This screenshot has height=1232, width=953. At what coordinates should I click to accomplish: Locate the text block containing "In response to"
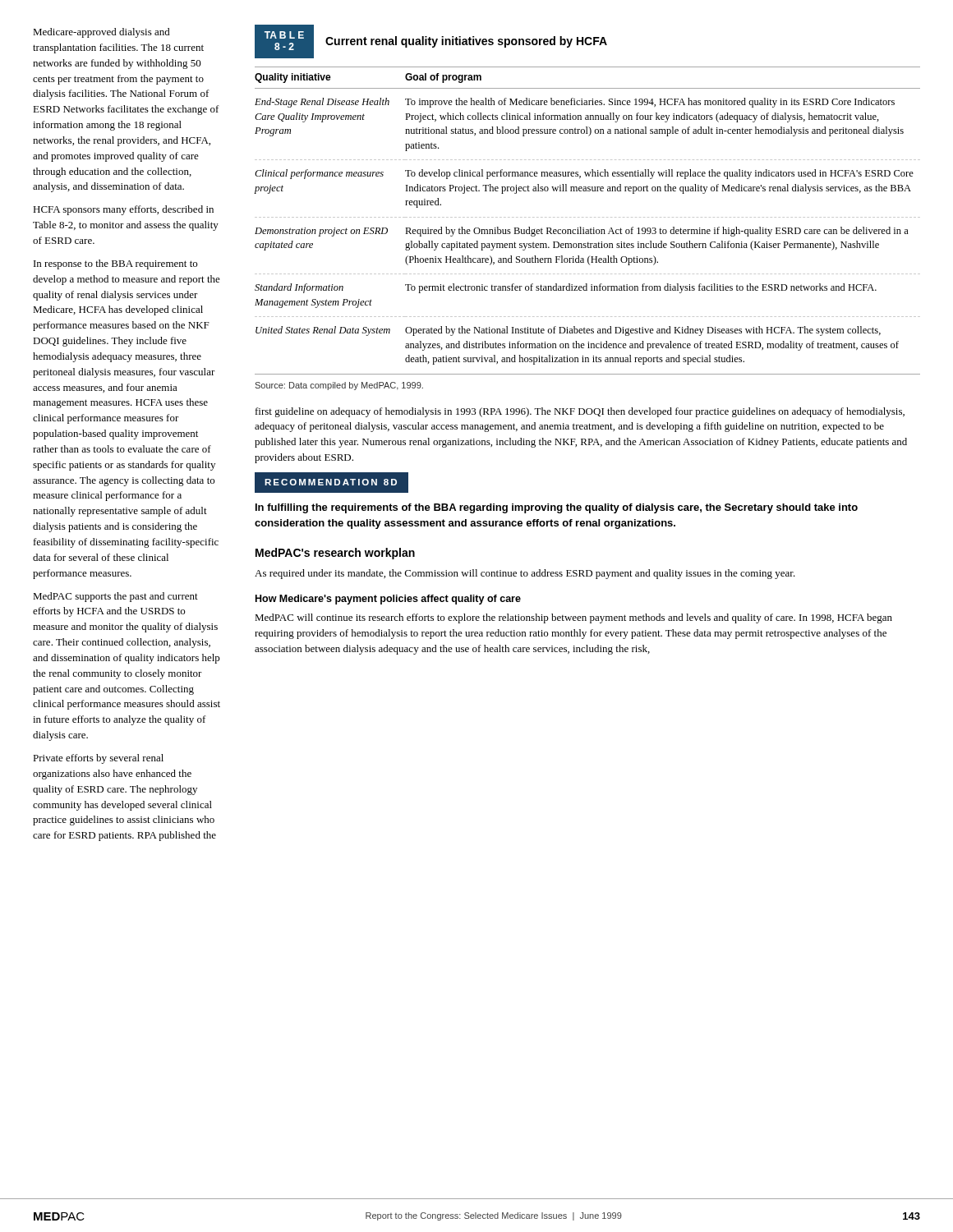point(127,419)
